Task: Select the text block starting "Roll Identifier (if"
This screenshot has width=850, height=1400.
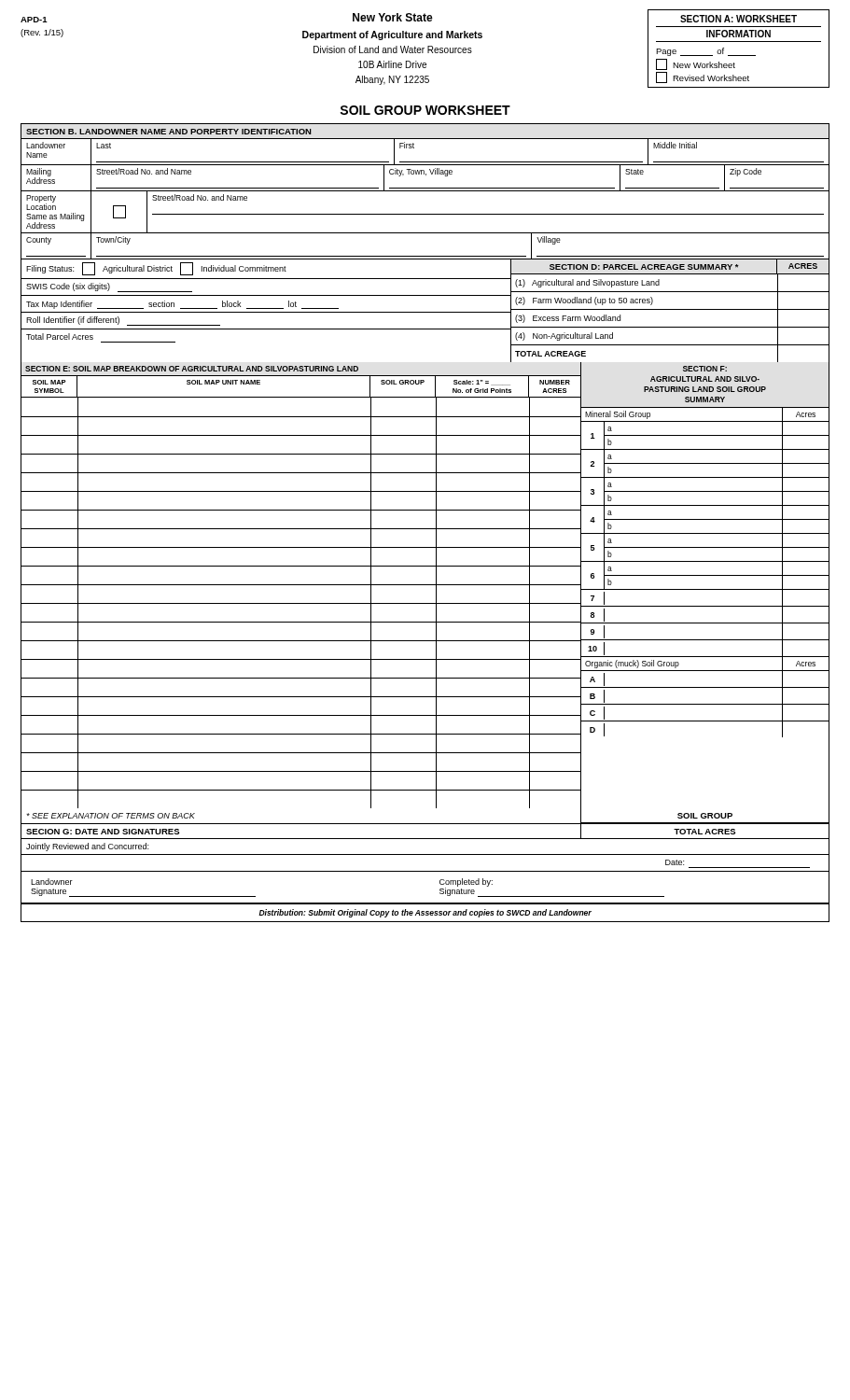Action: (x=123, y=321)
